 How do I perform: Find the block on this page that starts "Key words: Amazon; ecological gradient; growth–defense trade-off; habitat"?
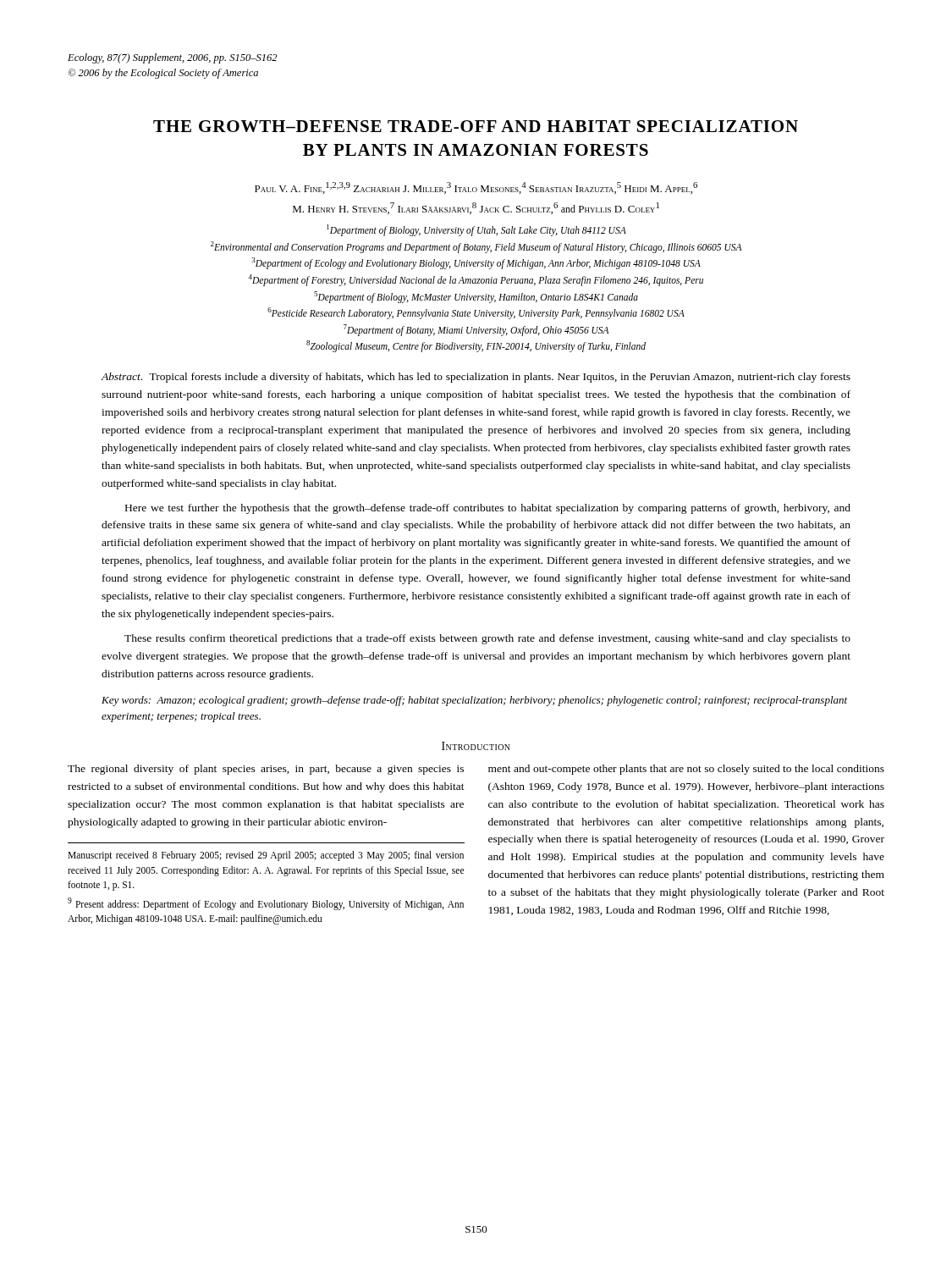(474, 708)
